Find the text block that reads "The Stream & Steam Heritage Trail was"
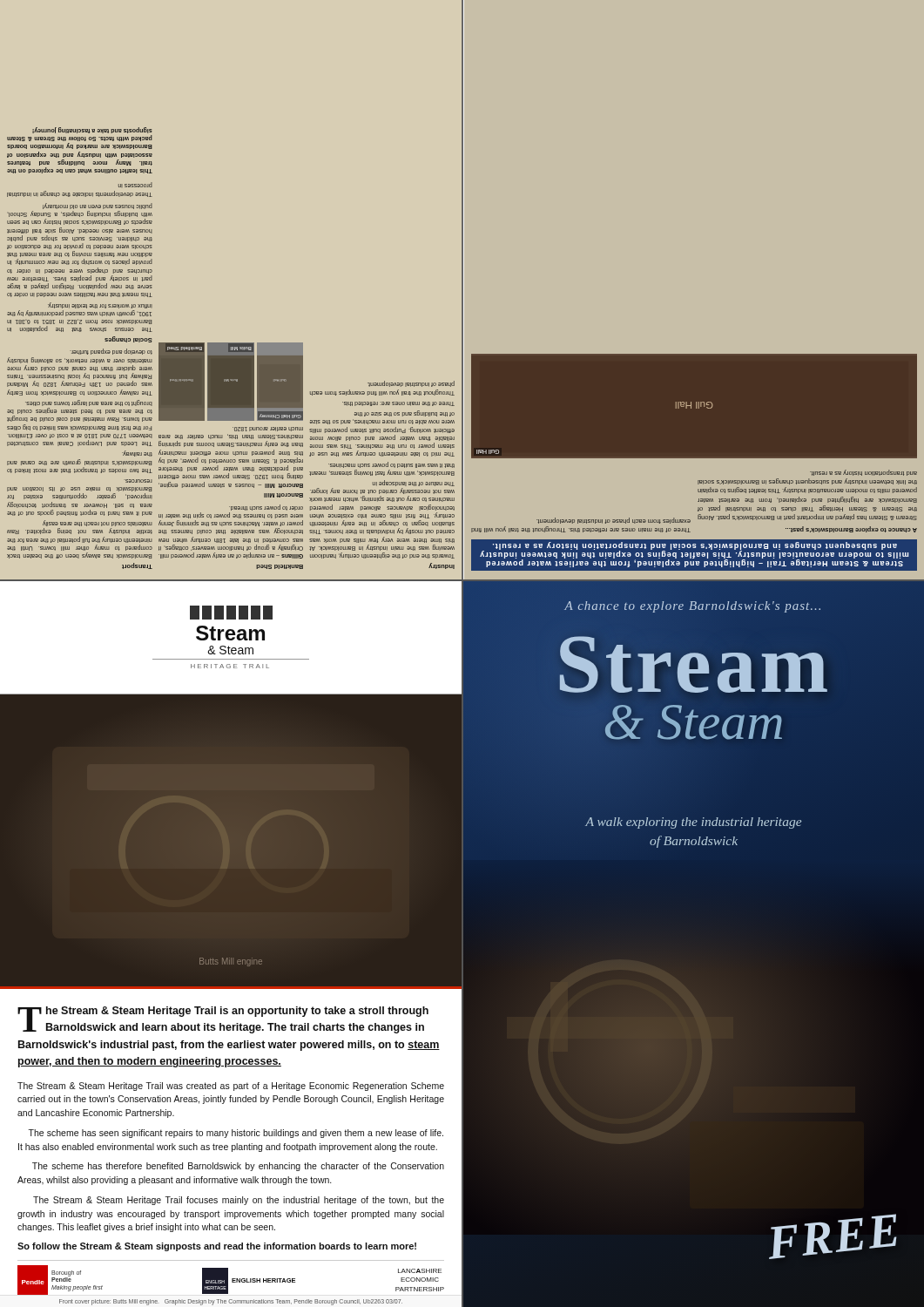This screenshot has width=924, height=1307. (x=231, y=1099)
